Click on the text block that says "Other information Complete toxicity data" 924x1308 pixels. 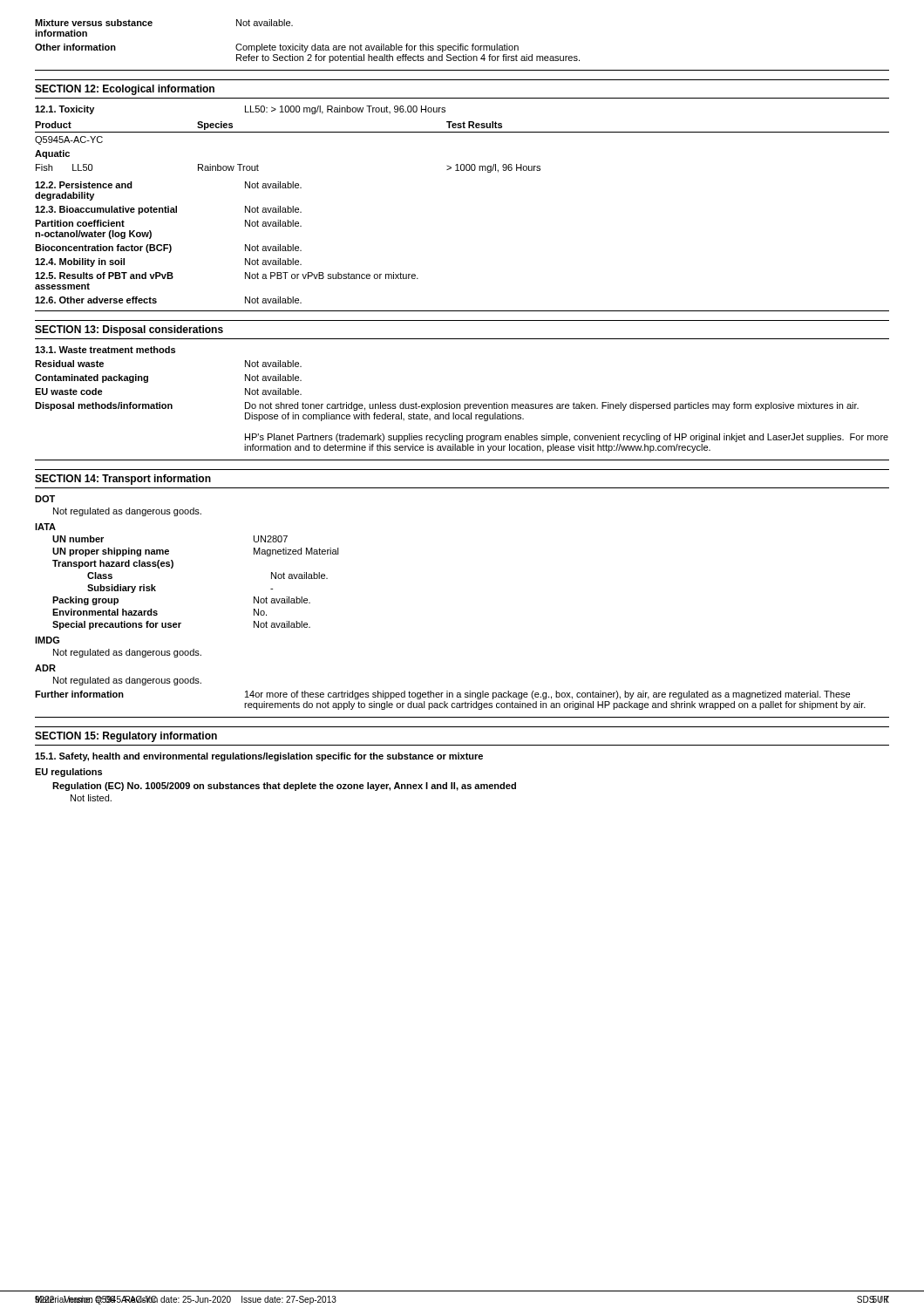click(x=462, y=52)
